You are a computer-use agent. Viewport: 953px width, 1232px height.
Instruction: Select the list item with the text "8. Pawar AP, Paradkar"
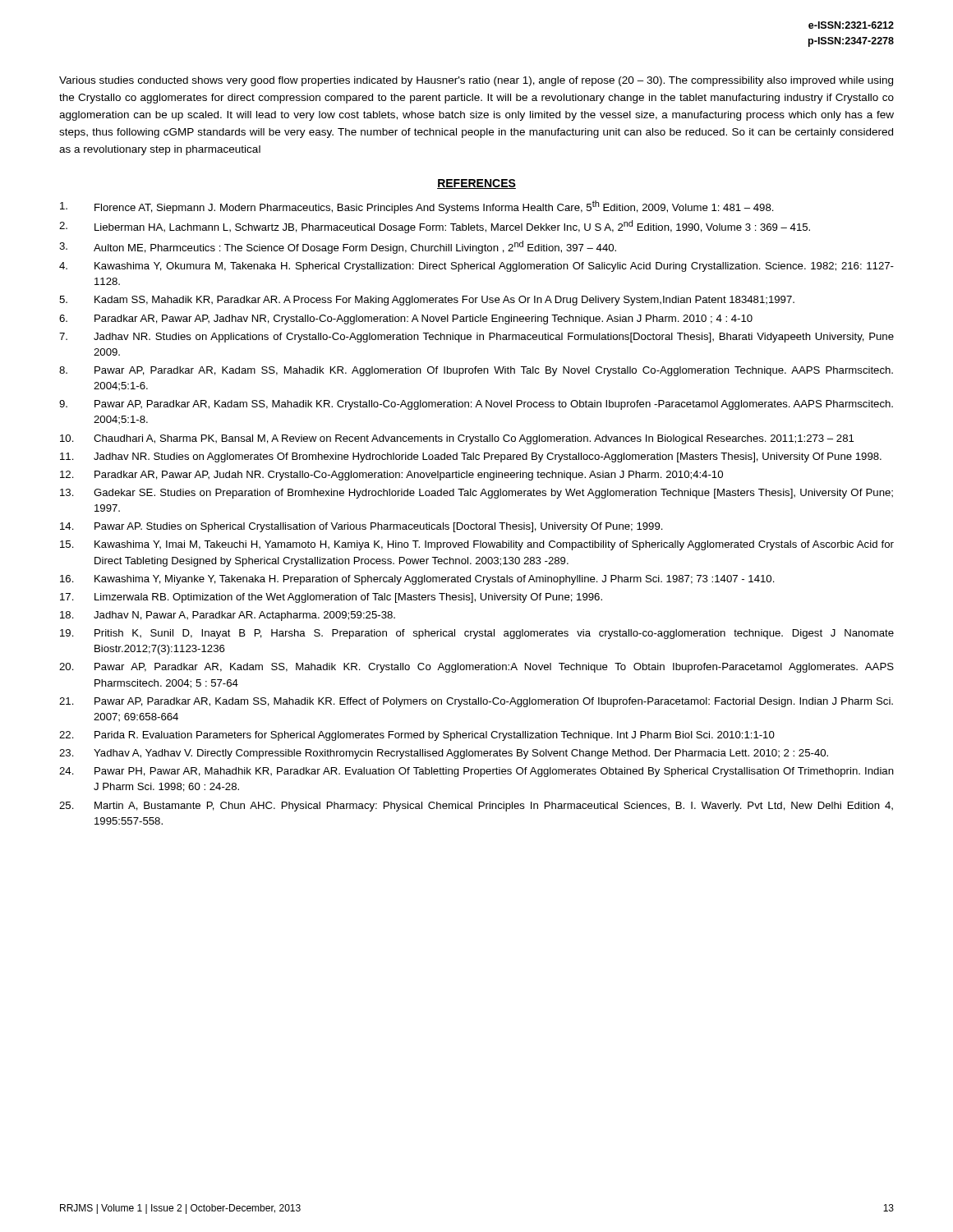pyautogui.click(x=476, y=378)
